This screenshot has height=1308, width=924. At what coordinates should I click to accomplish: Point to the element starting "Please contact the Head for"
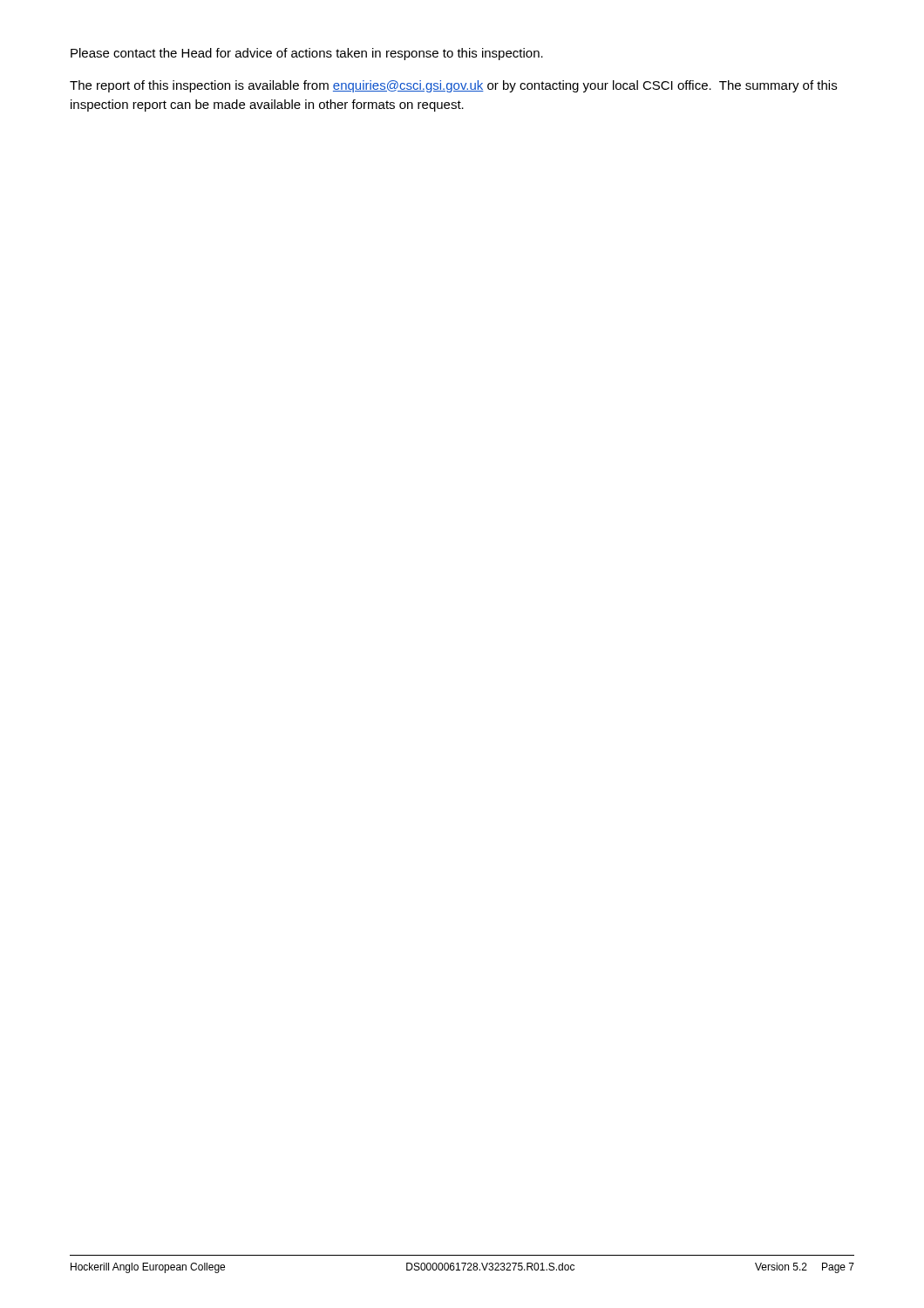[307, 53]
